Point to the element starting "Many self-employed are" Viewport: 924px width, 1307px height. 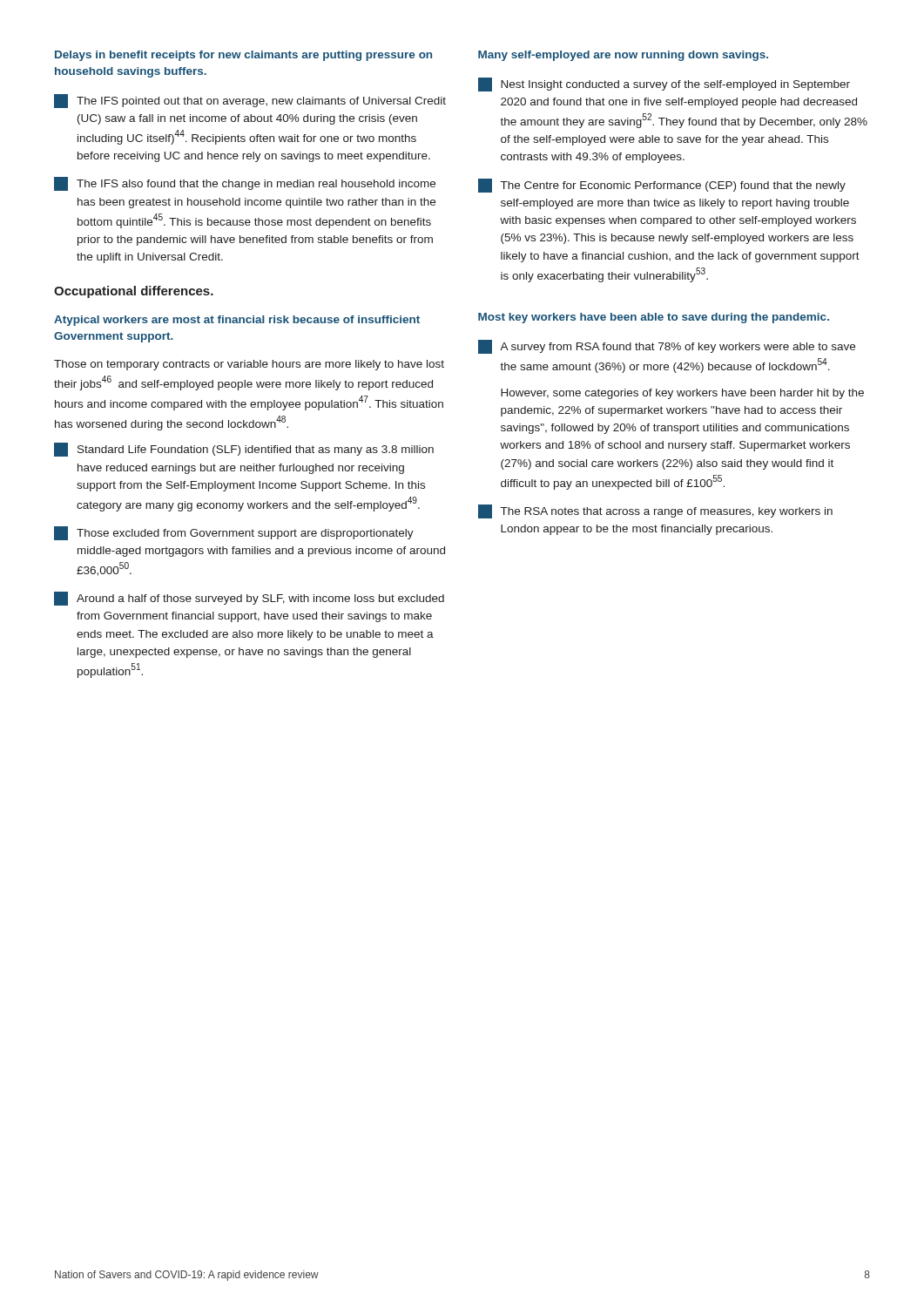623,55
